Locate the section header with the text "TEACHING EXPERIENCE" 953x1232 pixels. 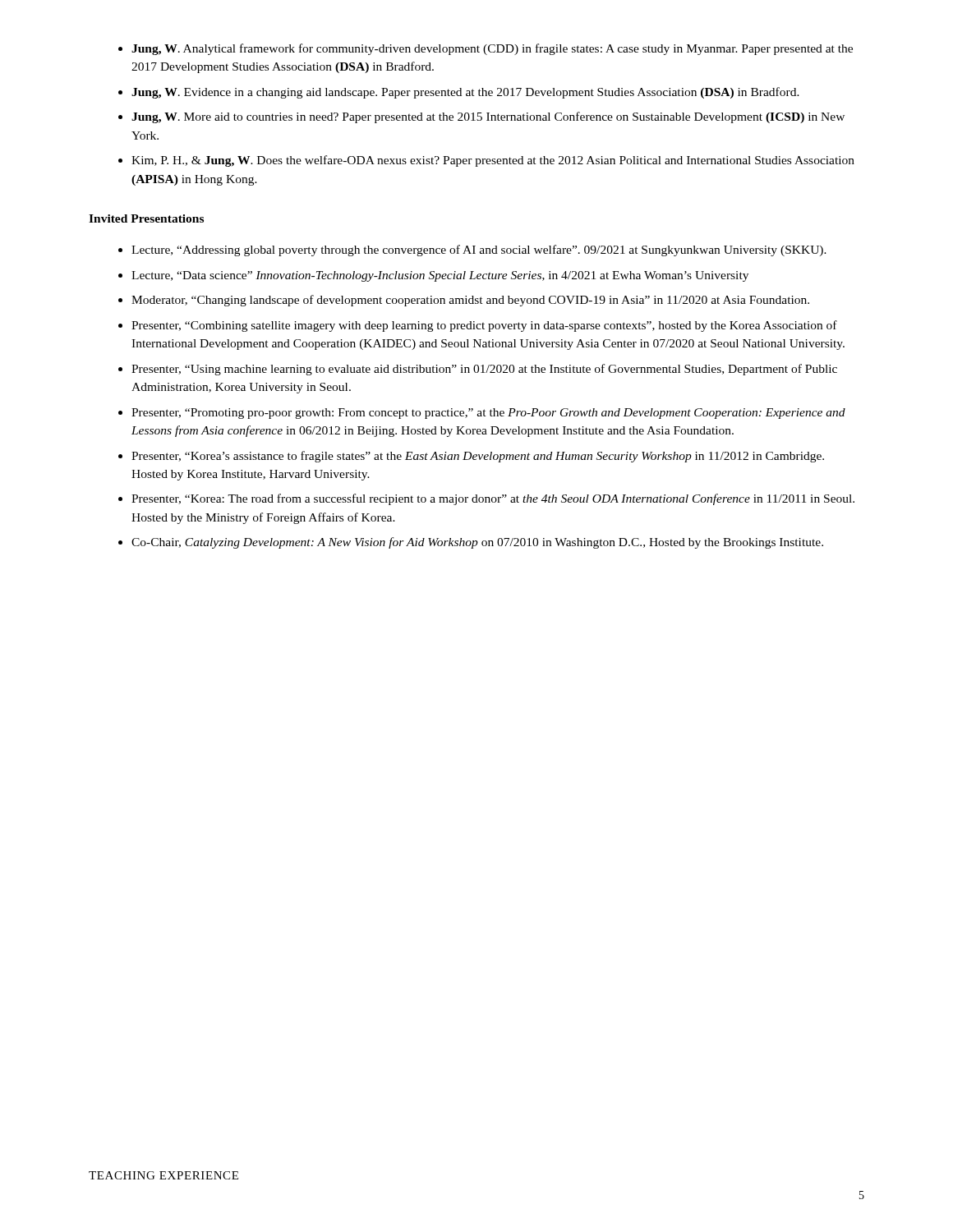[x=164, y=1175]
